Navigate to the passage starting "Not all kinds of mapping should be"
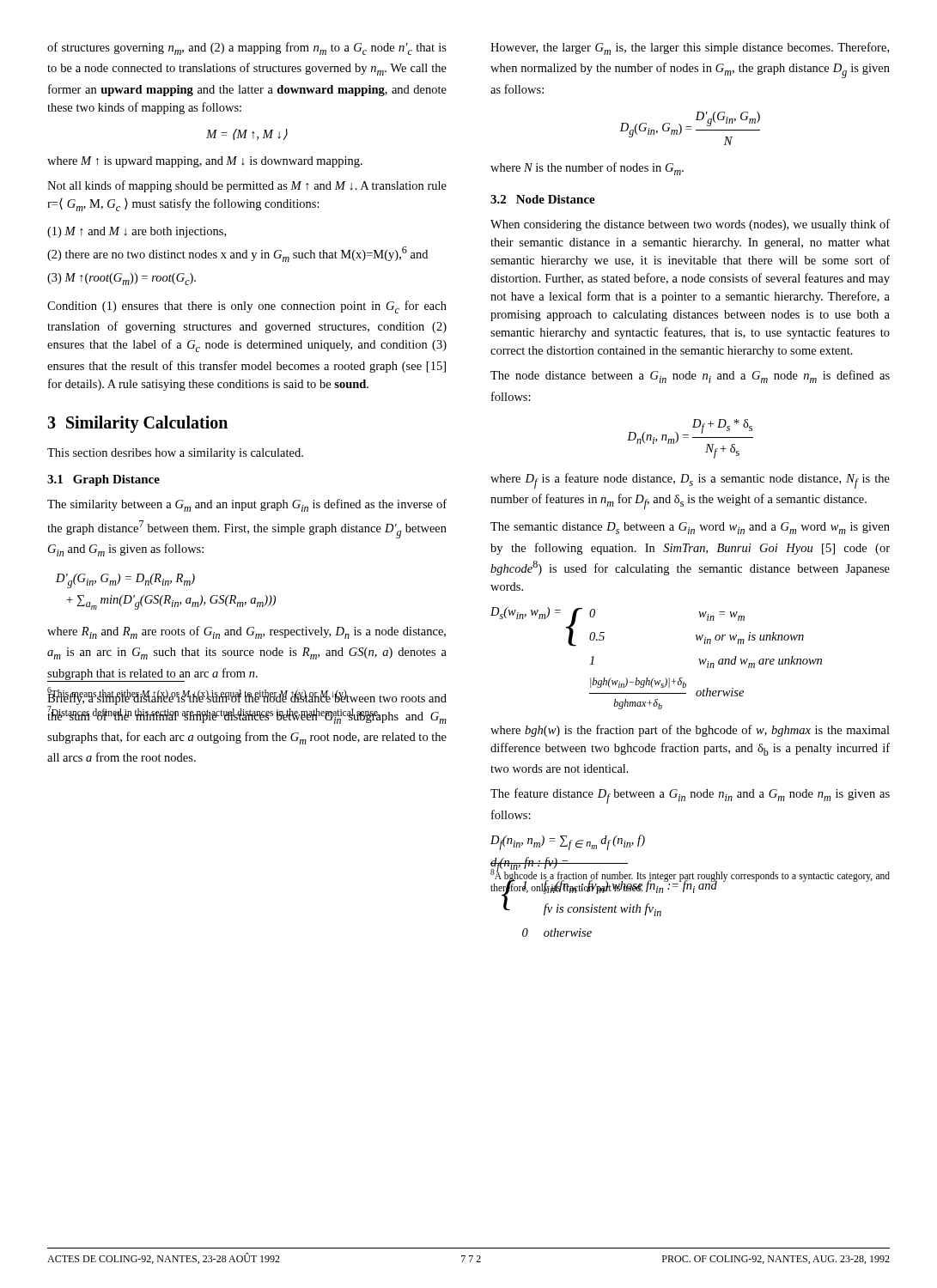The width and height of the screenshot is (937, 1288). point(247,196)
